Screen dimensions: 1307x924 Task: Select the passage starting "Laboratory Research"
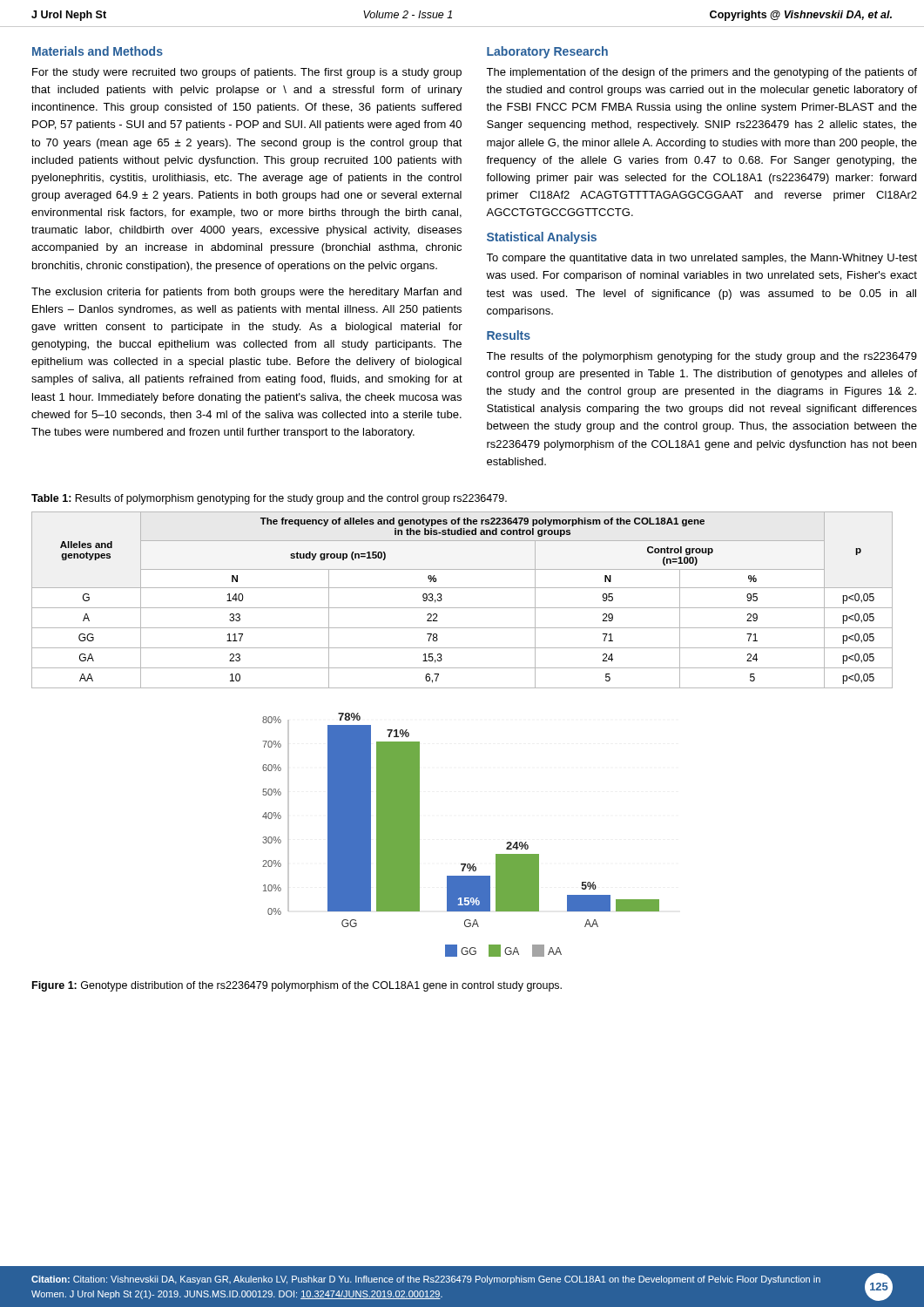[x=547, y=51]
